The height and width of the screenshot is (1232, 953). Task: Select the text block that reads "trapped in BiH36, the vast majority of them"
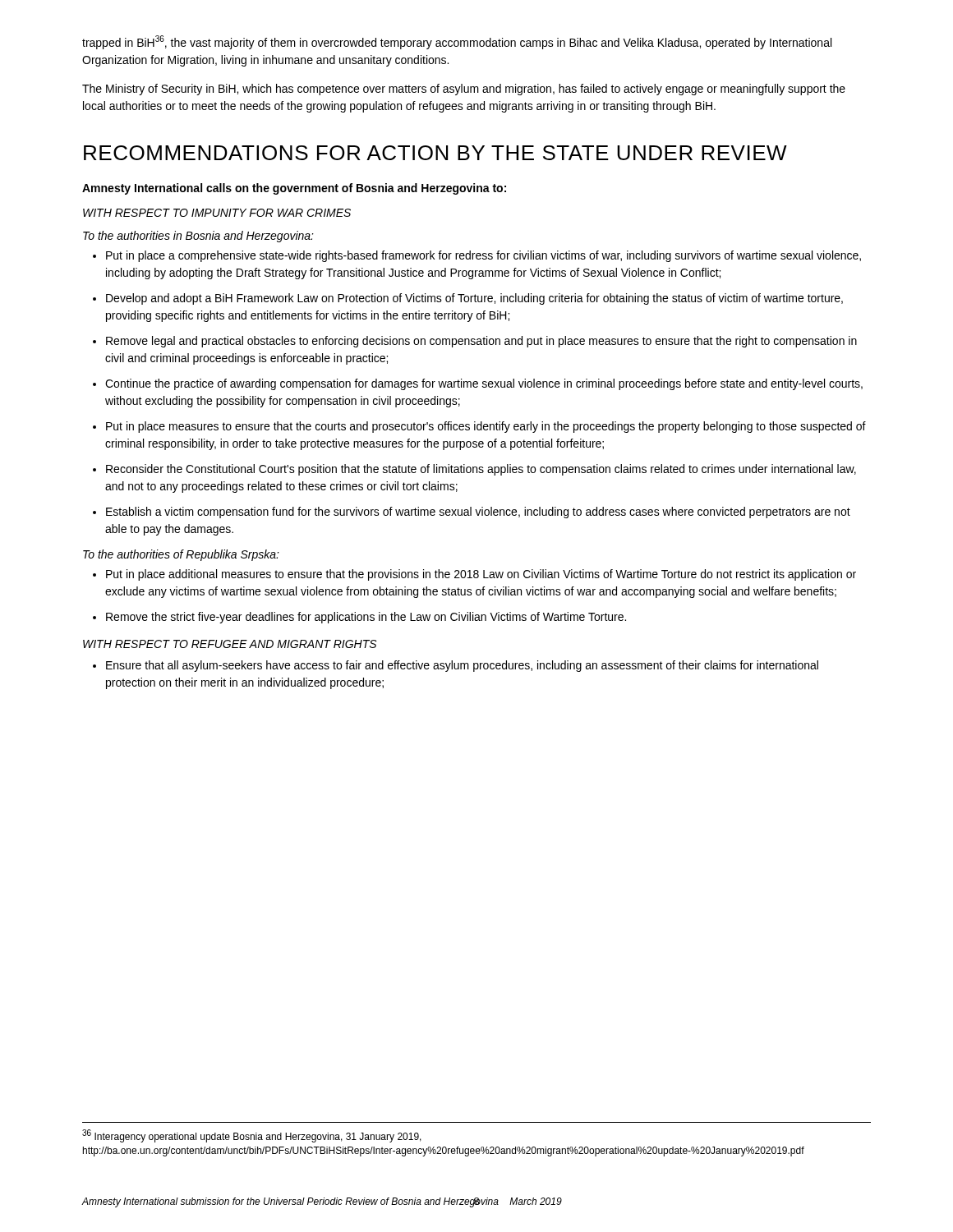coord(457,50)
